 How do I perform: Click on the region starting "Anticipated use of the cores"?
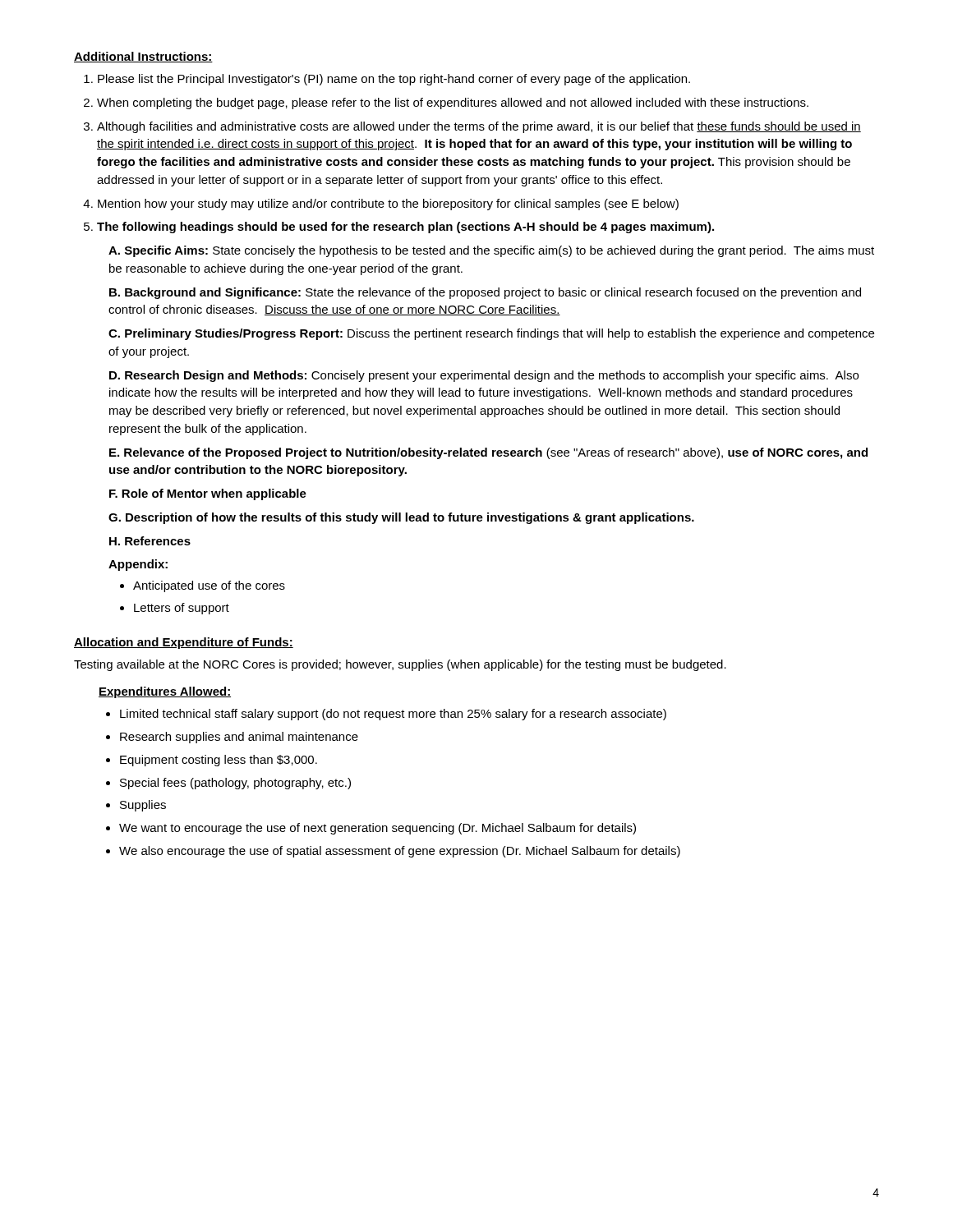[x=209, y=586]
